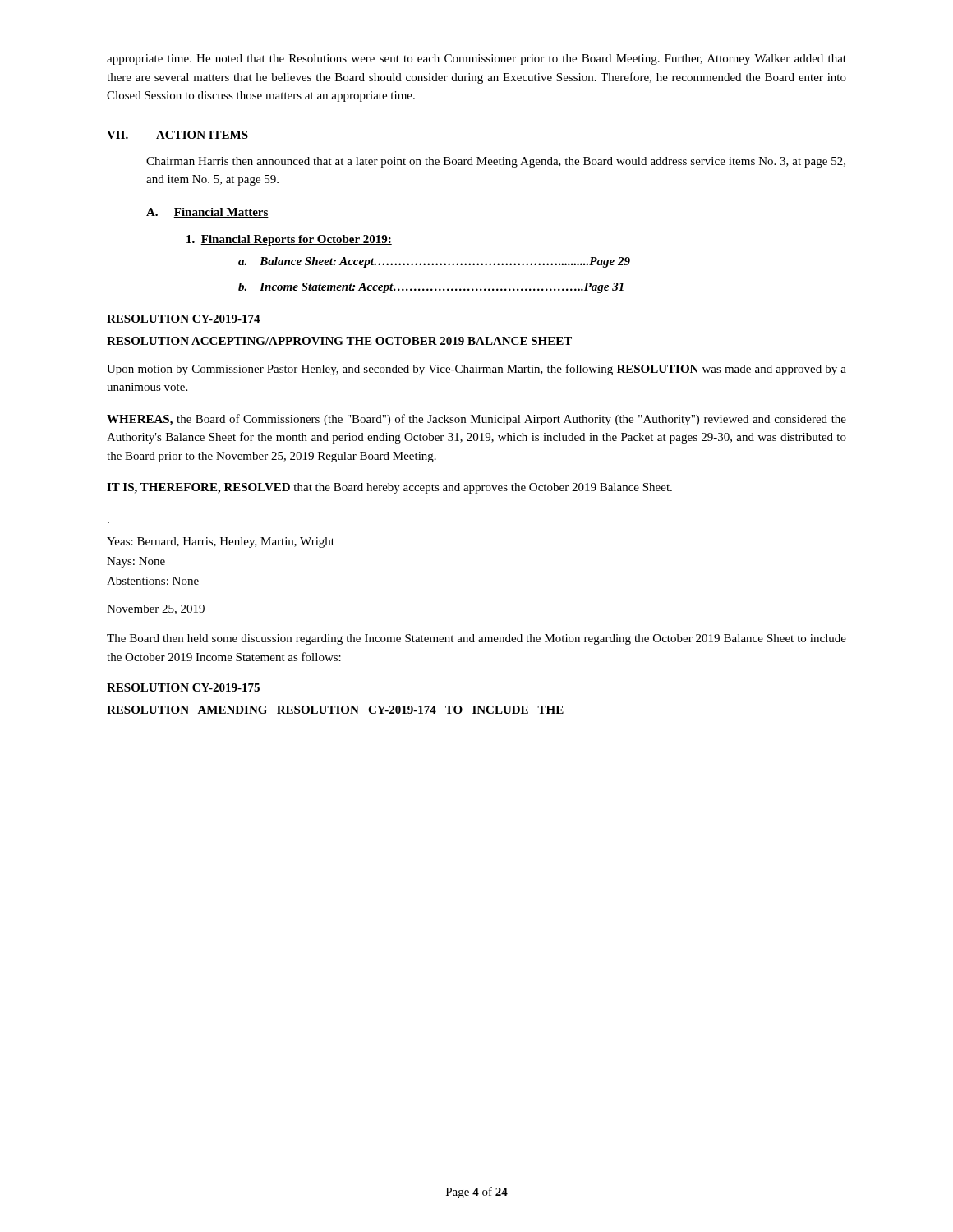Select the text block that reads "IT IS, THEREFORE, RESOLVED that"

[390, 487]
